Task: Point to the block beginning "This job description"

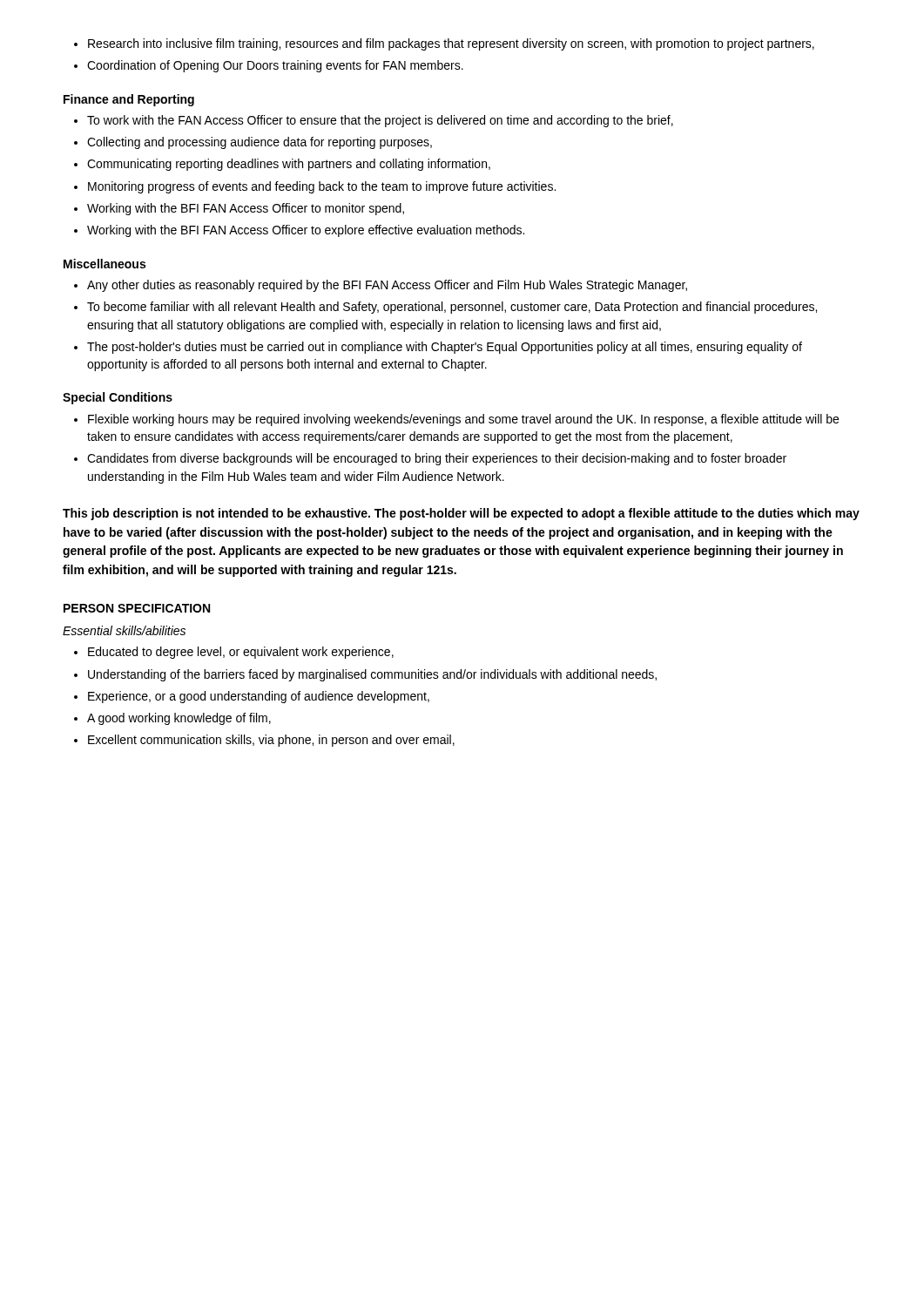Action: tap(461, 541)
